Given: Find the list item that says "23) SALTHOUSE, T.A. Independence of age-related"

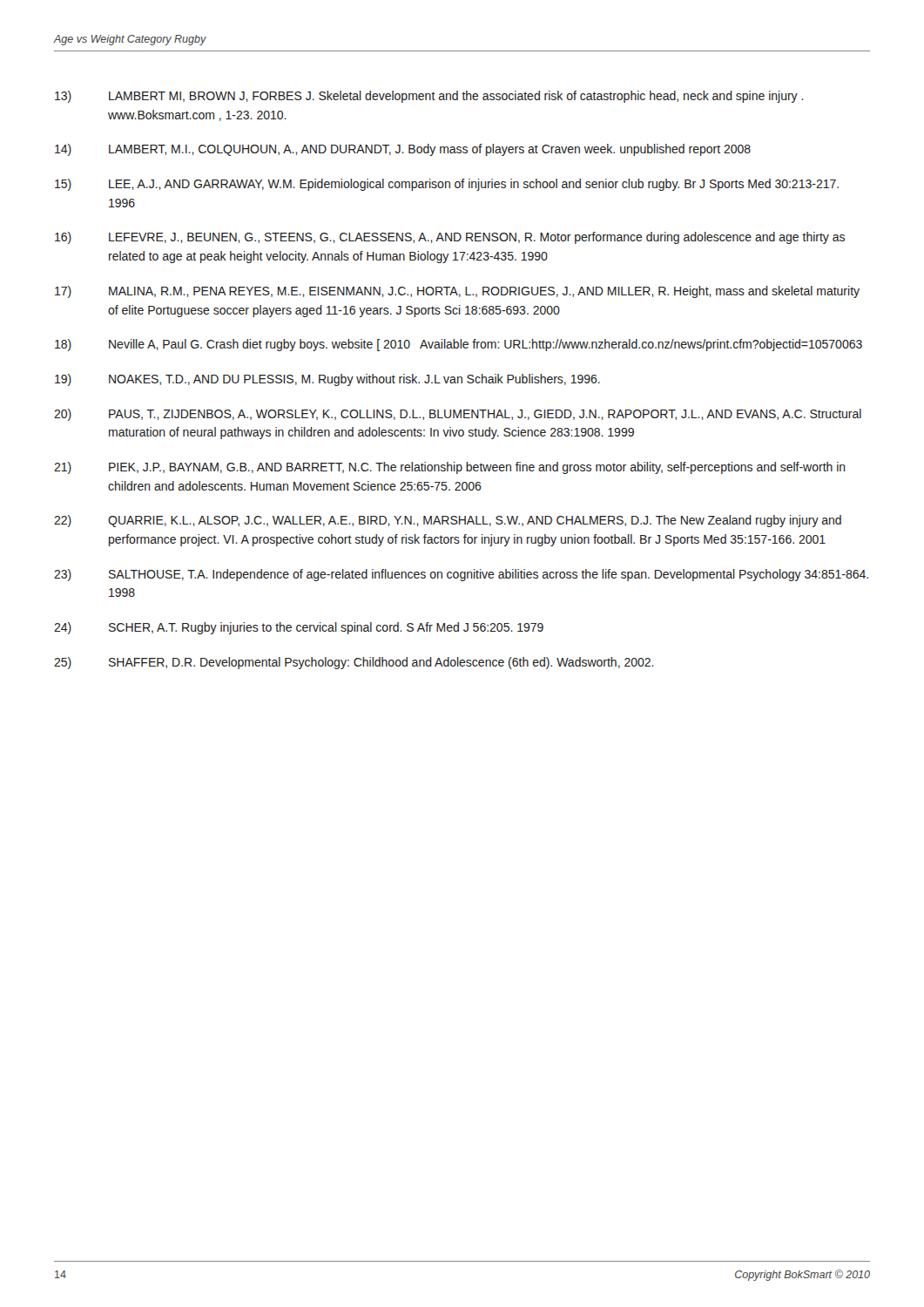Looking at the screenshot, I should (462, 584).
